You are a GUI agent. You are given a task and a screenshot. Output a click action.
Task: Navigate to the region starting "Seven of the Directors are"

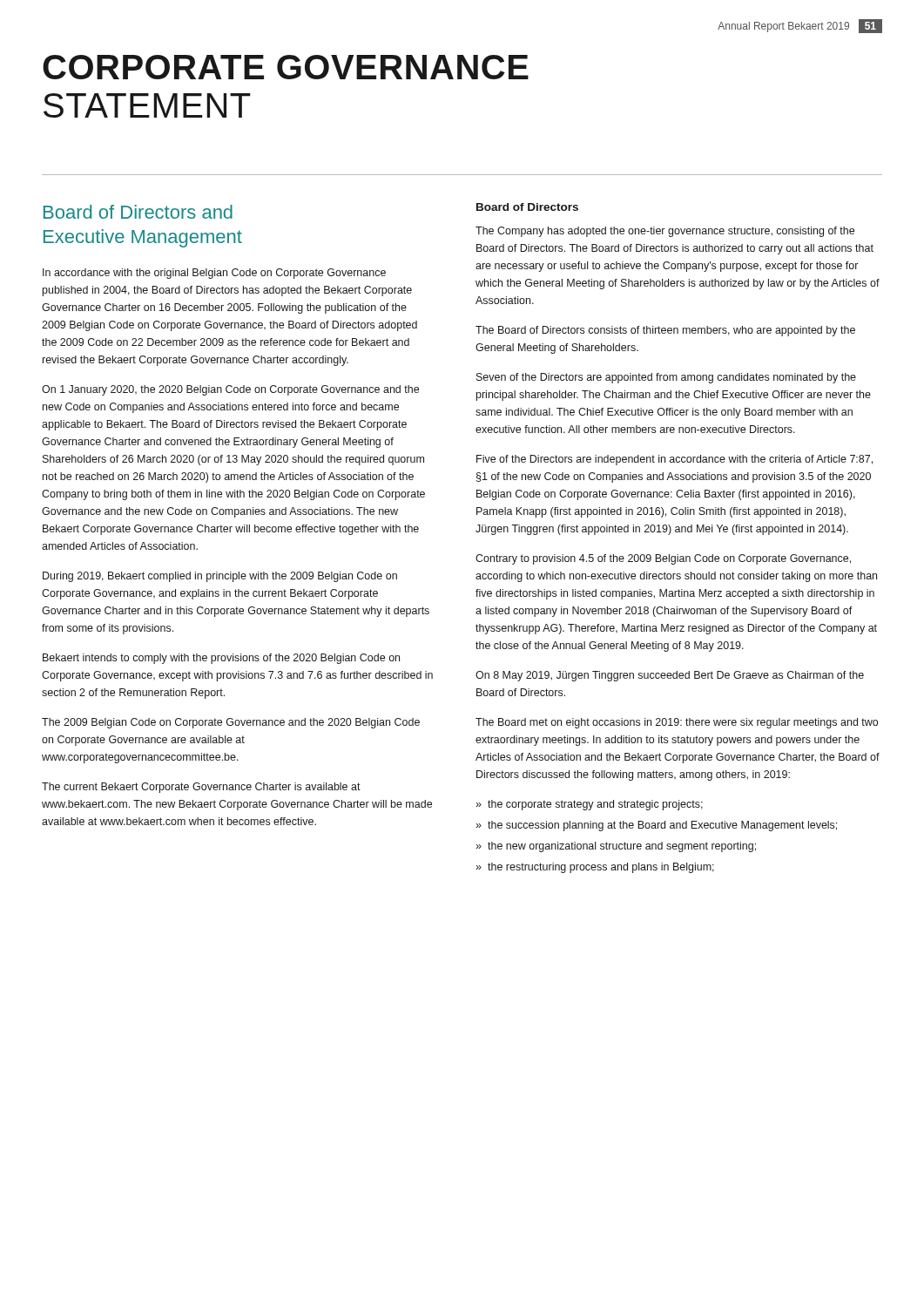coord(673,403)
